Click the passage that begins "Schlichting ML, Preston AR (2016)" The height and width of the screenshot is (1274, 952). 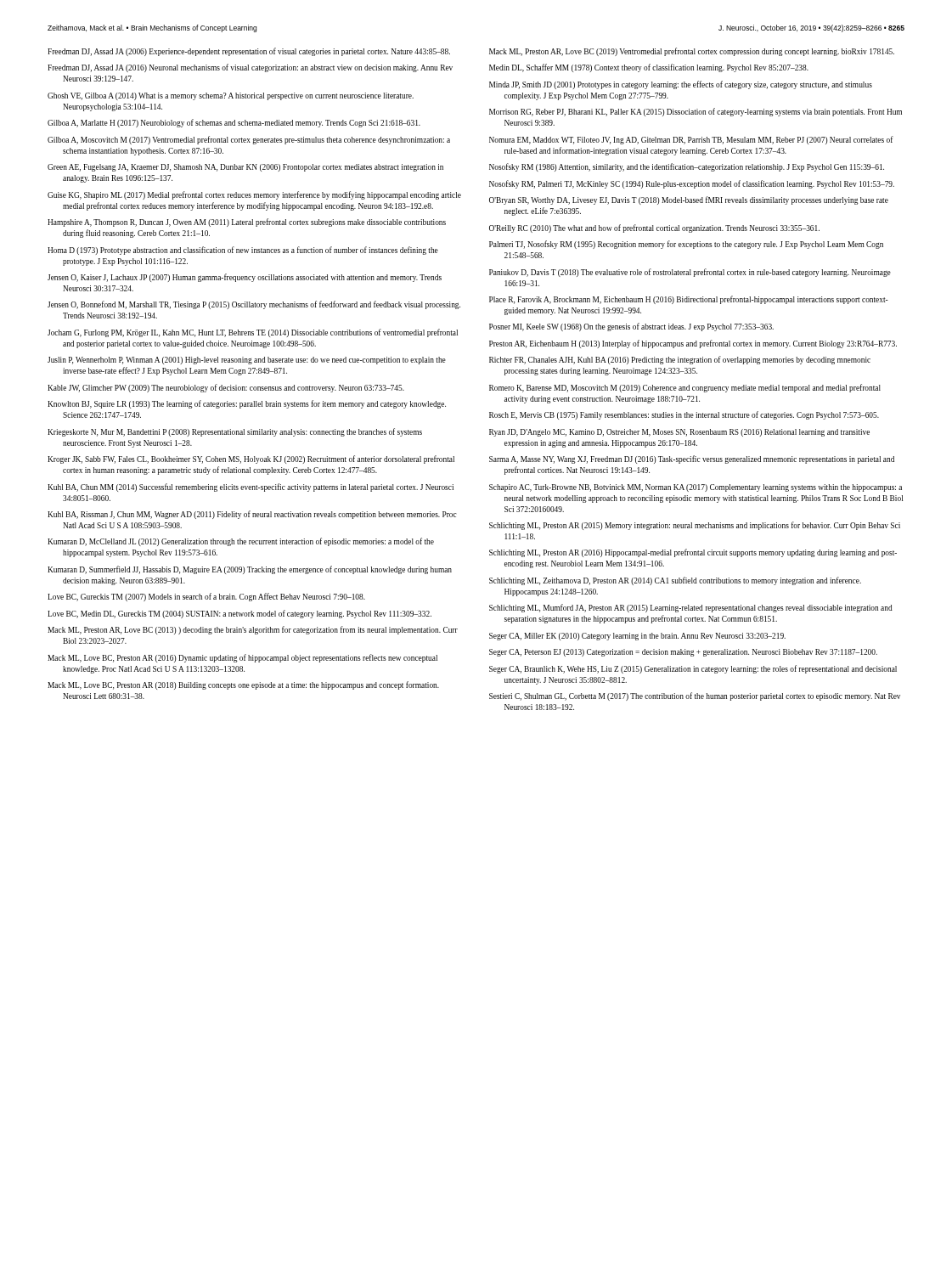(693, 559)
